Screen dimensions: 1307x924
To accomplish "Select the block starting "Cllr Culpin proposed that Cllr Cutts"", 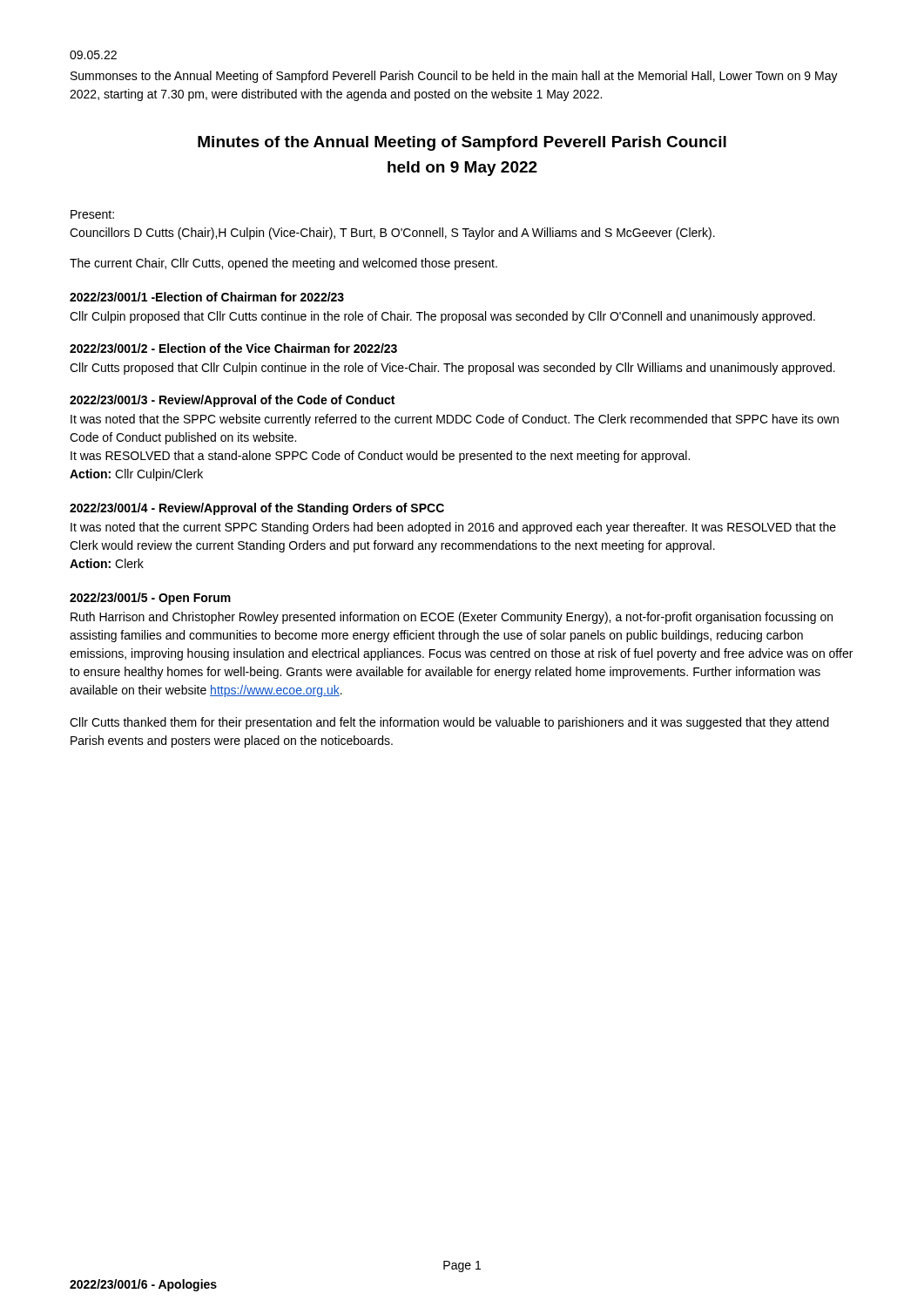I will tap(443, 316).
